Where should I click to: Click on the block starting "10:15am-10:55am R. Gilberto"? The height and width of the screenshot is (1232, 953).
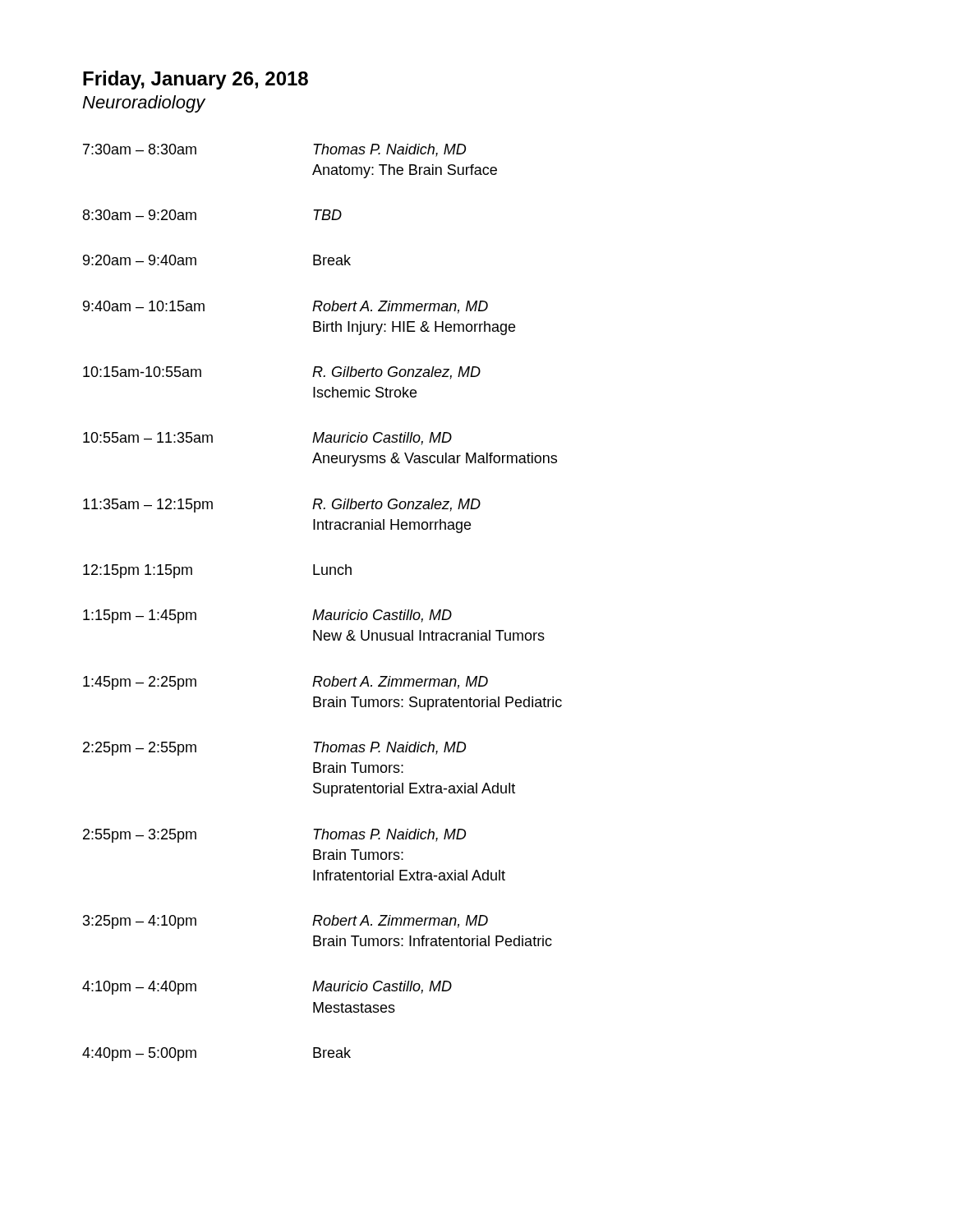pyautogui.click(x=476, y=383)
